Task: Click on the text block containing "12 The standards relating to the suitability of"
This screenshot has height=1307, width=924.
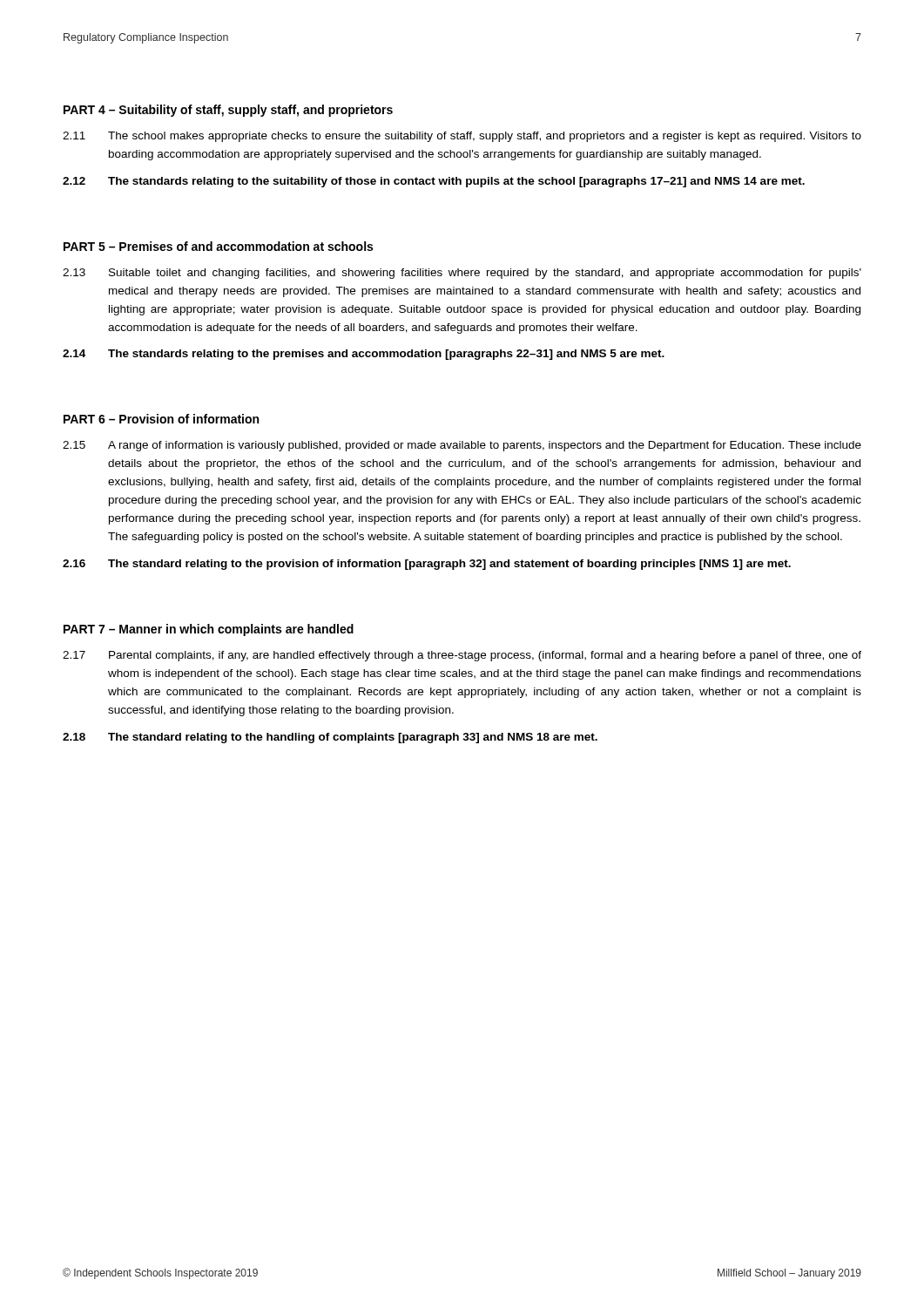Action: [x=462, y=181]
